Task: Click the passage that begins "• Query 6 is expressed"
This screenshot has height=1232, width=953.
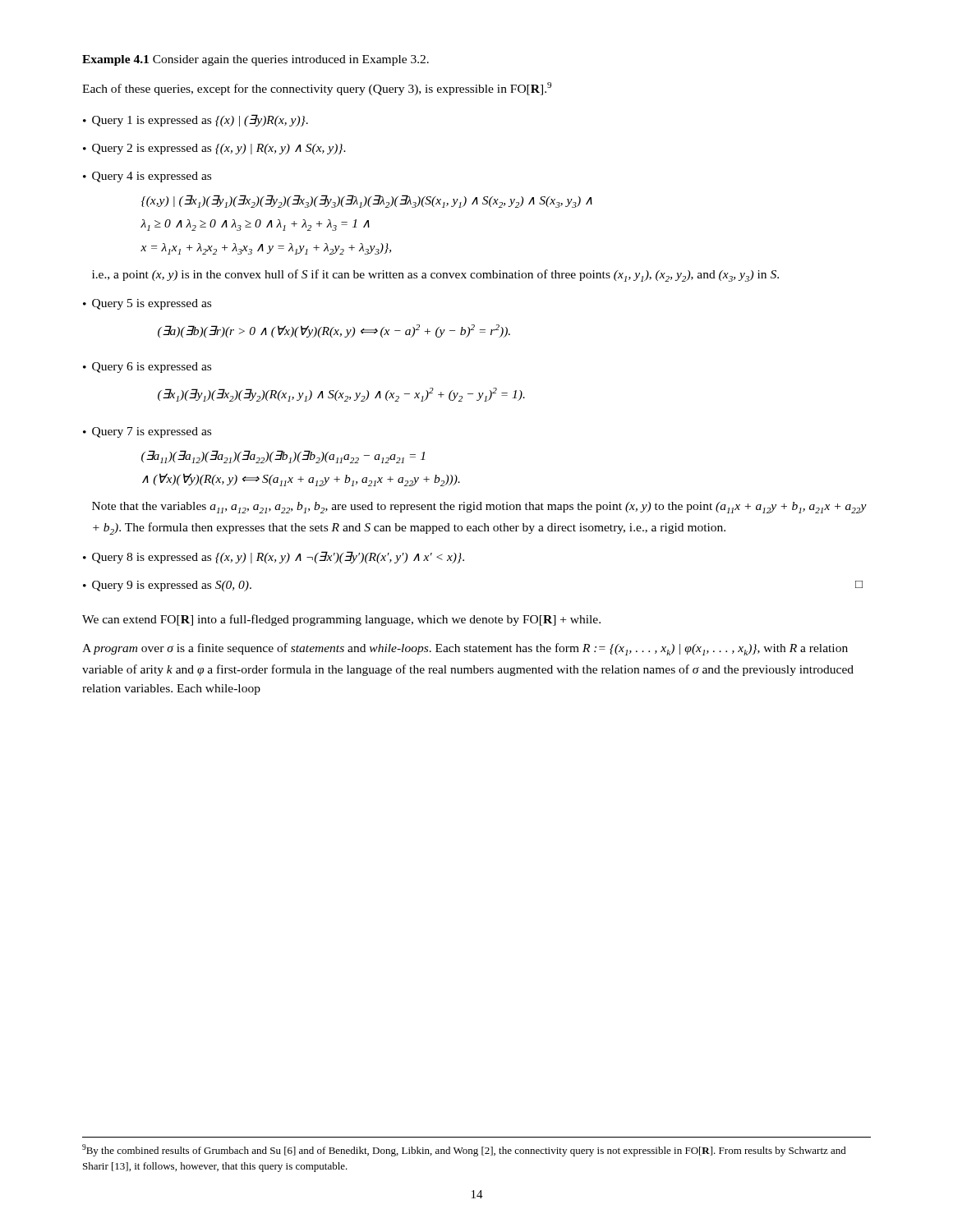Action: 476,385
